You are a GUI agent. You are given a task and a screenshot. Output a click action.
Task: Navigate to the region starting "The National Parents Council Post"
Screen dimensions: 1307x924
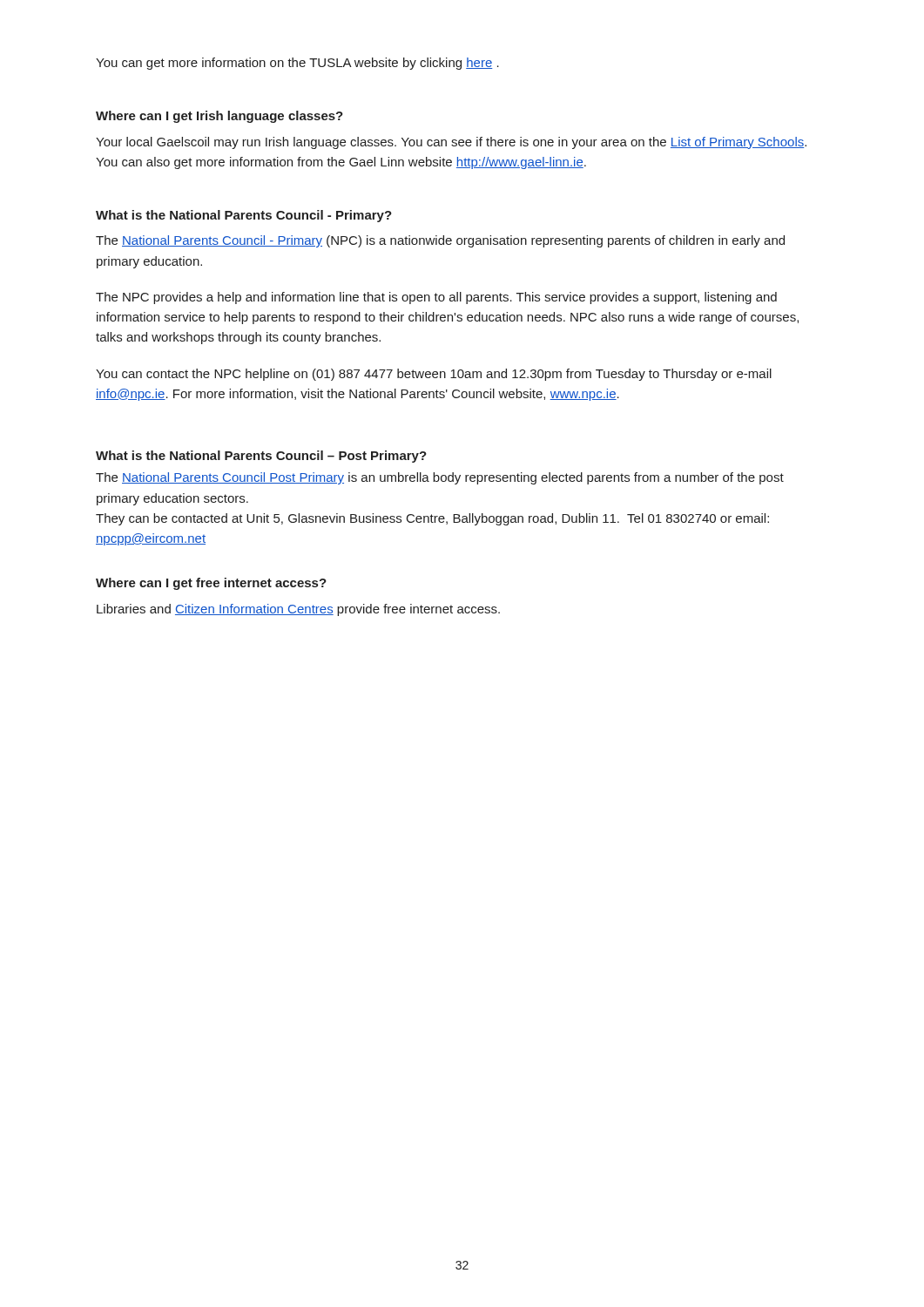pyautogui.click(x=462, y=488)
